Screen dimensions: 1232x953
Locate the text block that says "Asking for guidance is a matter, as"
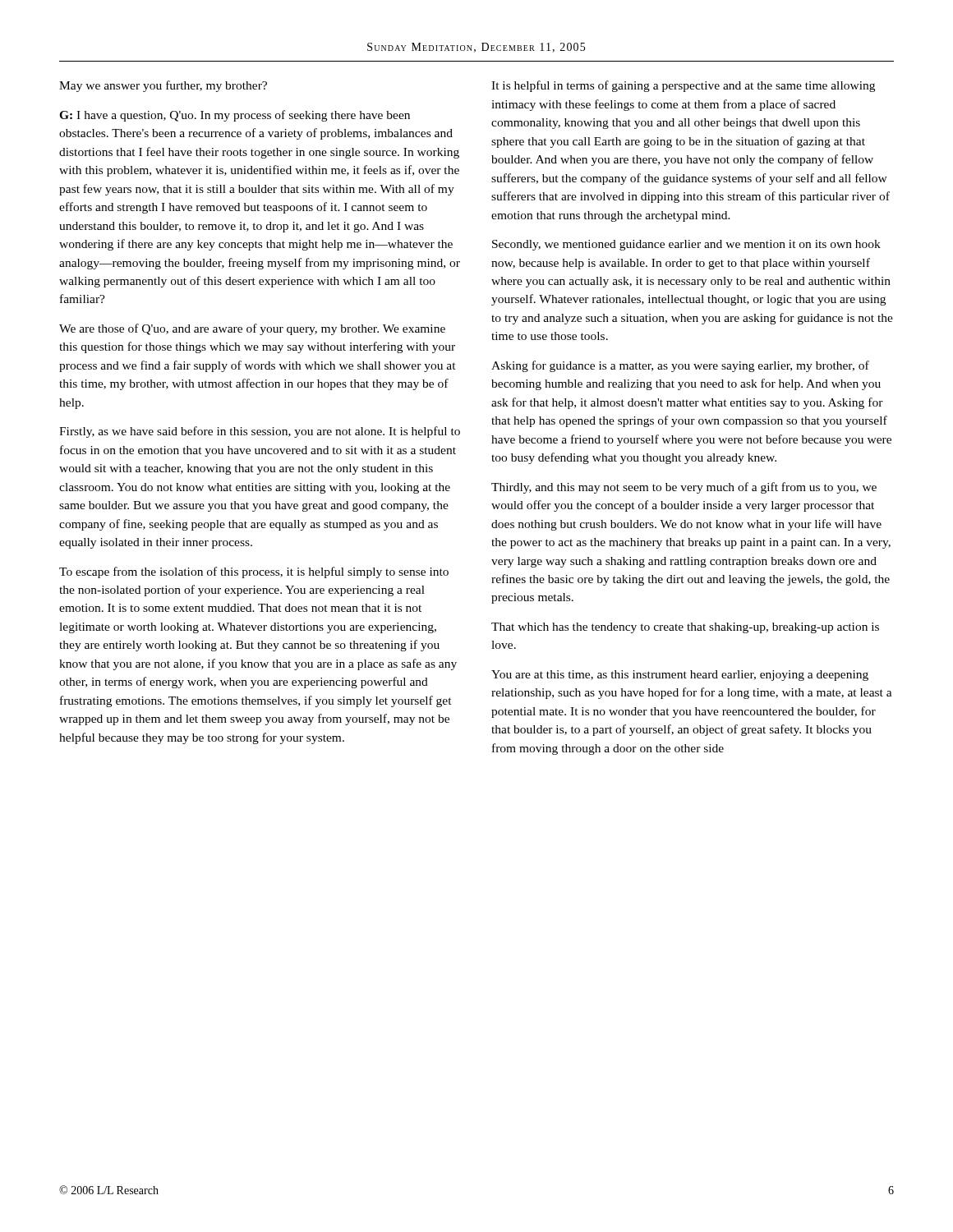pyautogui.click(x=693, y=412)
